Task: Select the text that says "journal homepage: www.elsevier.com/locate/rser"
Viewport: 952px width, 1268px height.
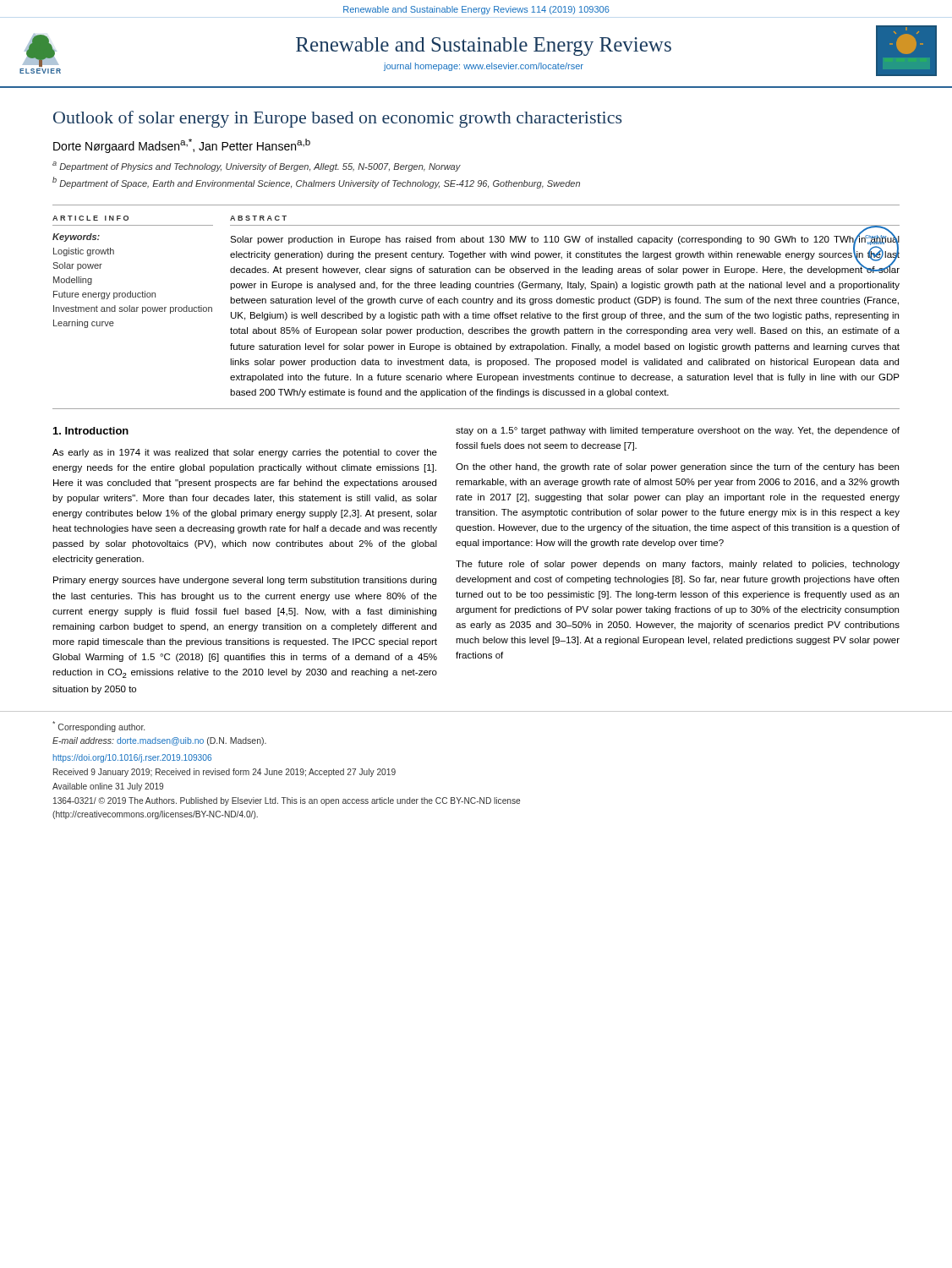Action: tap(484, 66)
